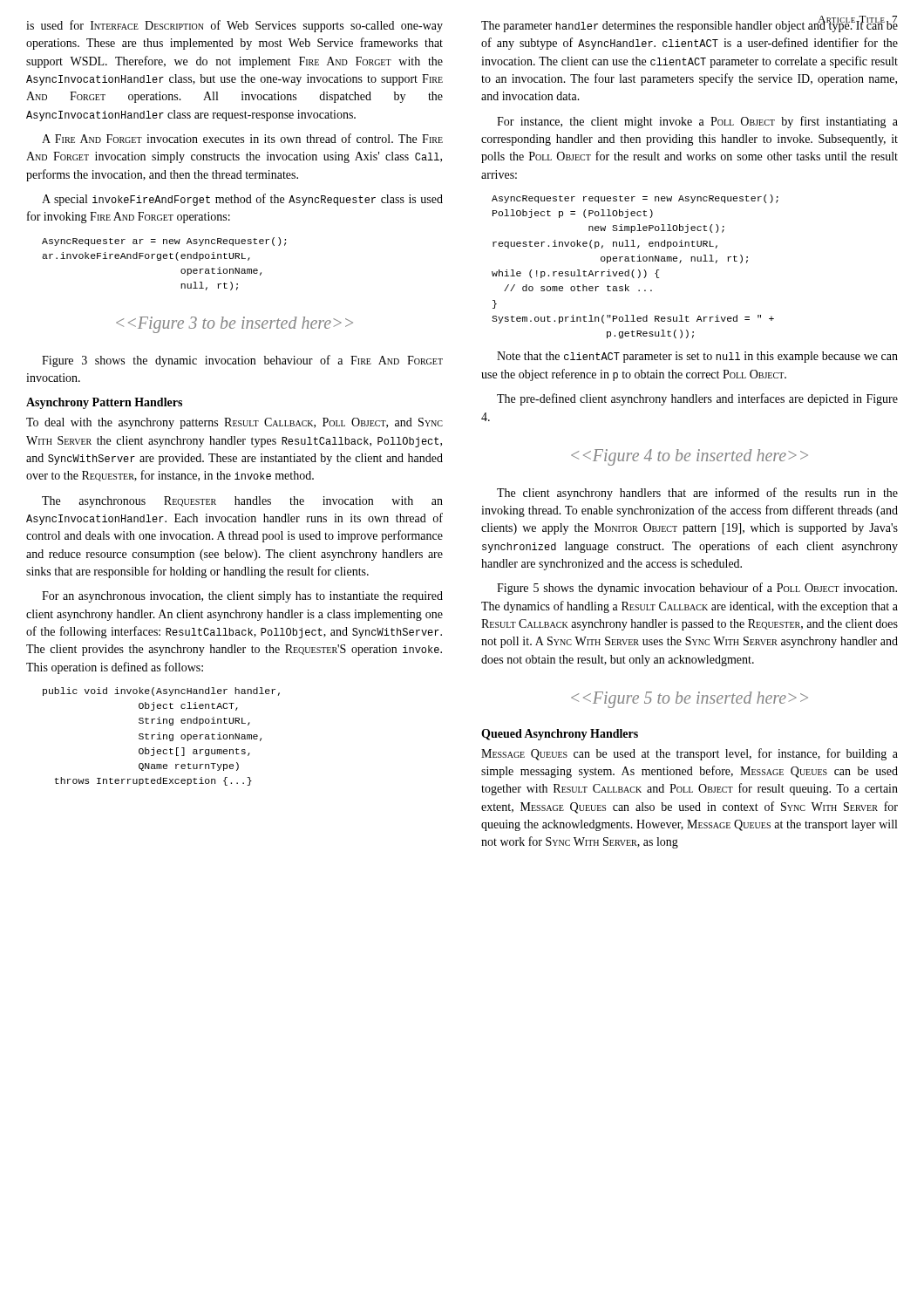Select the region starting "Figure 5 shows"
The image size is (924, 1308).
click(x=690, y=625)
